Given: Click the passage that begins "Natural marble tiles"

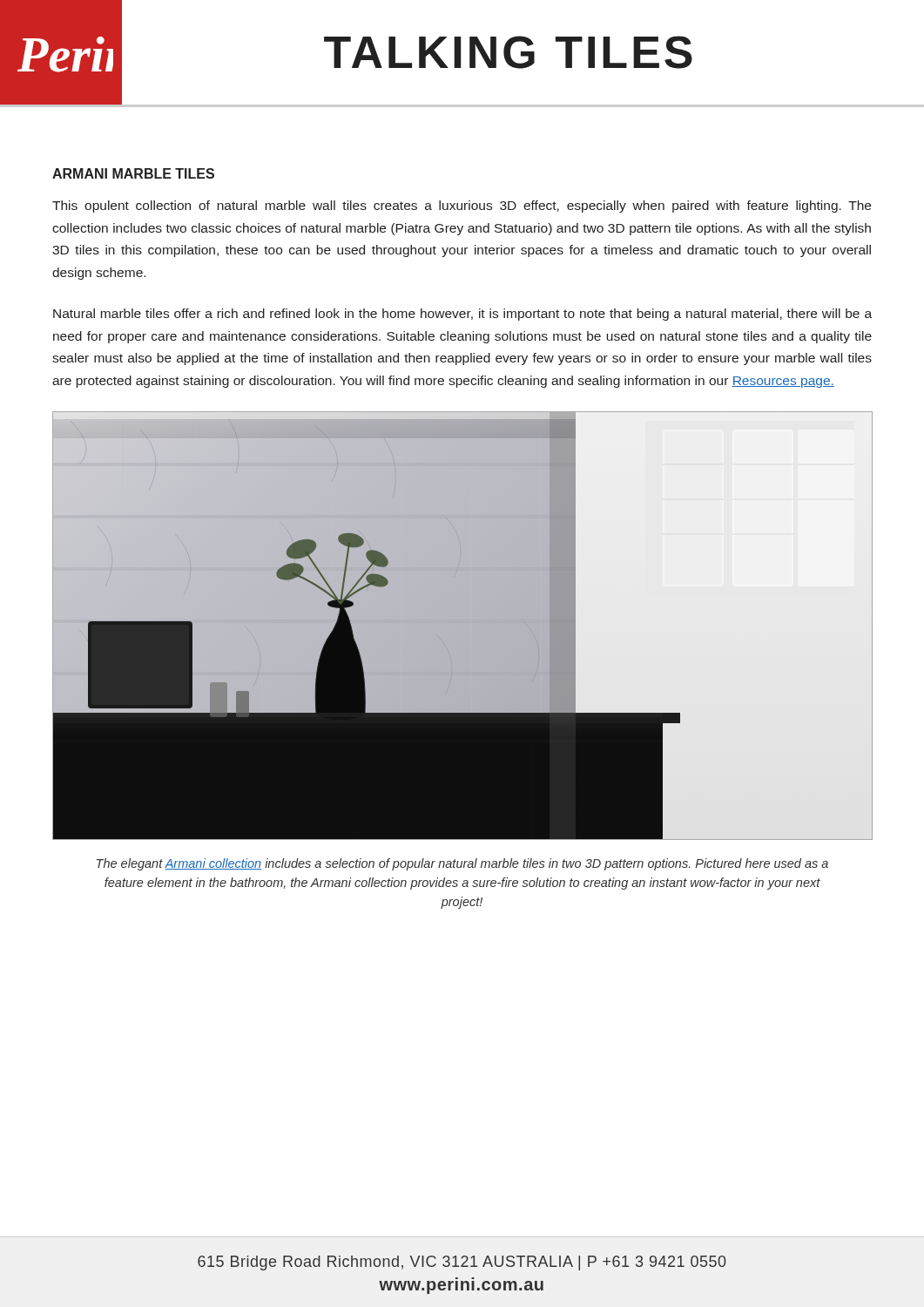Looking at the screenshot, I should (x=462, y=347).
